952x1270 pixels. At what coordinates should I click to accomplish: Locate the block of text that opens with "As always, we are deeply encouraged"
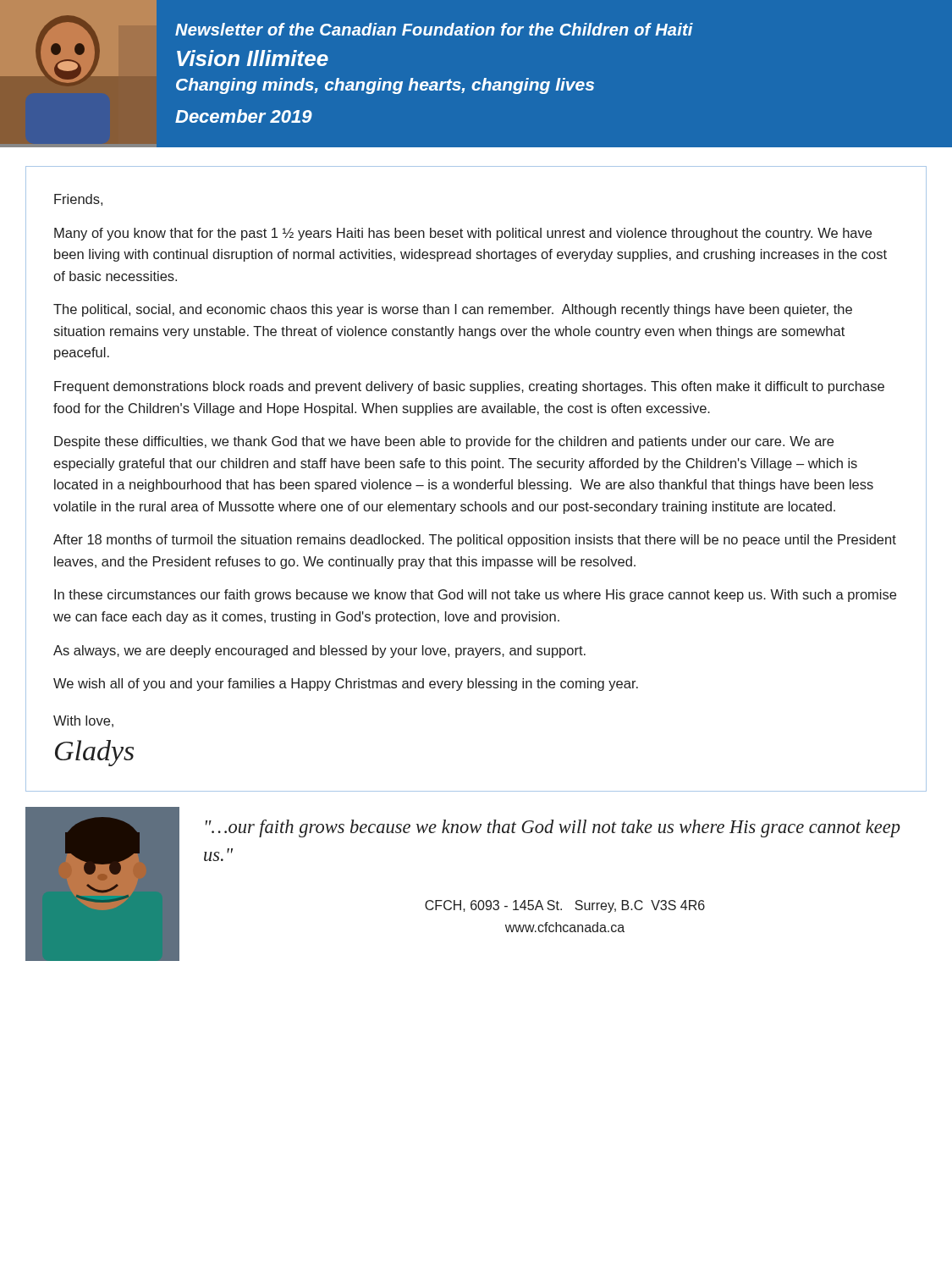(x=320, y=650)
